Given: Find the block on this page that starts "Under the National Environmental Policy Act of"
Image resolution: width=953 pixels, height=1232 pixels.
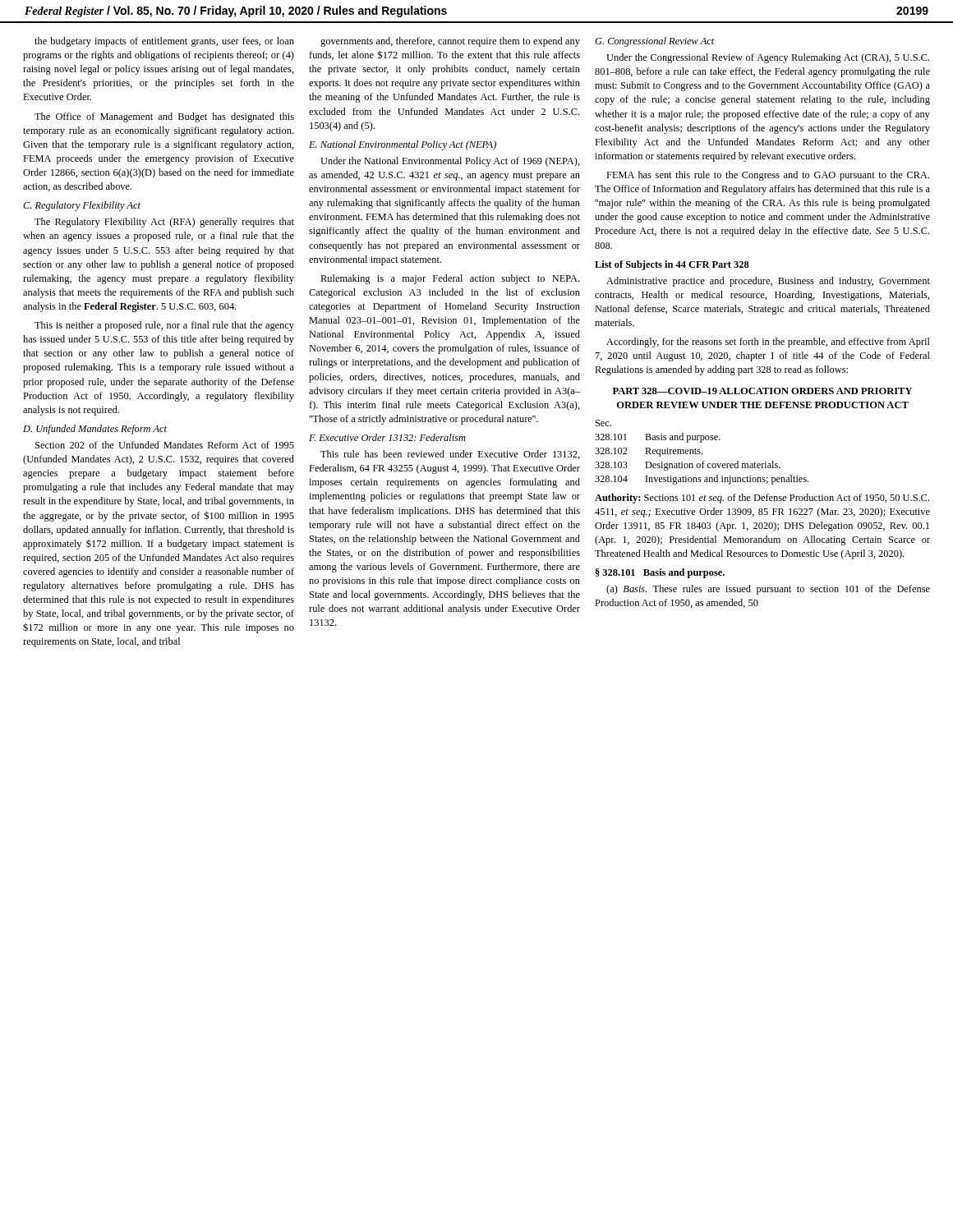Looking at the screenshot, I should click(x=444, y=210).
